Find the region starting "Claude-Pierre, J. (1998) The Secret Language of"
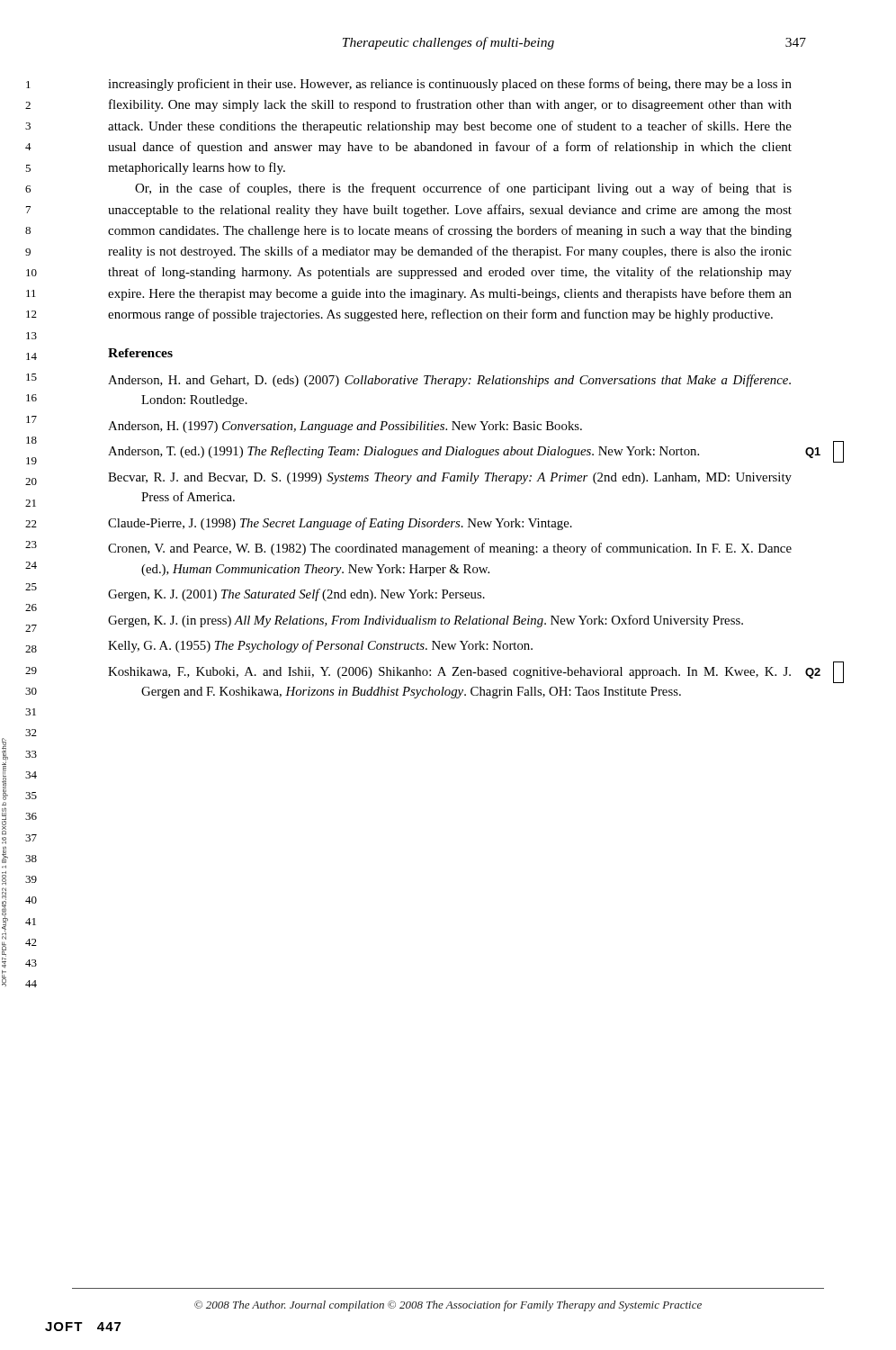This screenshot has width=896, height=1350. tap(340, 523)
